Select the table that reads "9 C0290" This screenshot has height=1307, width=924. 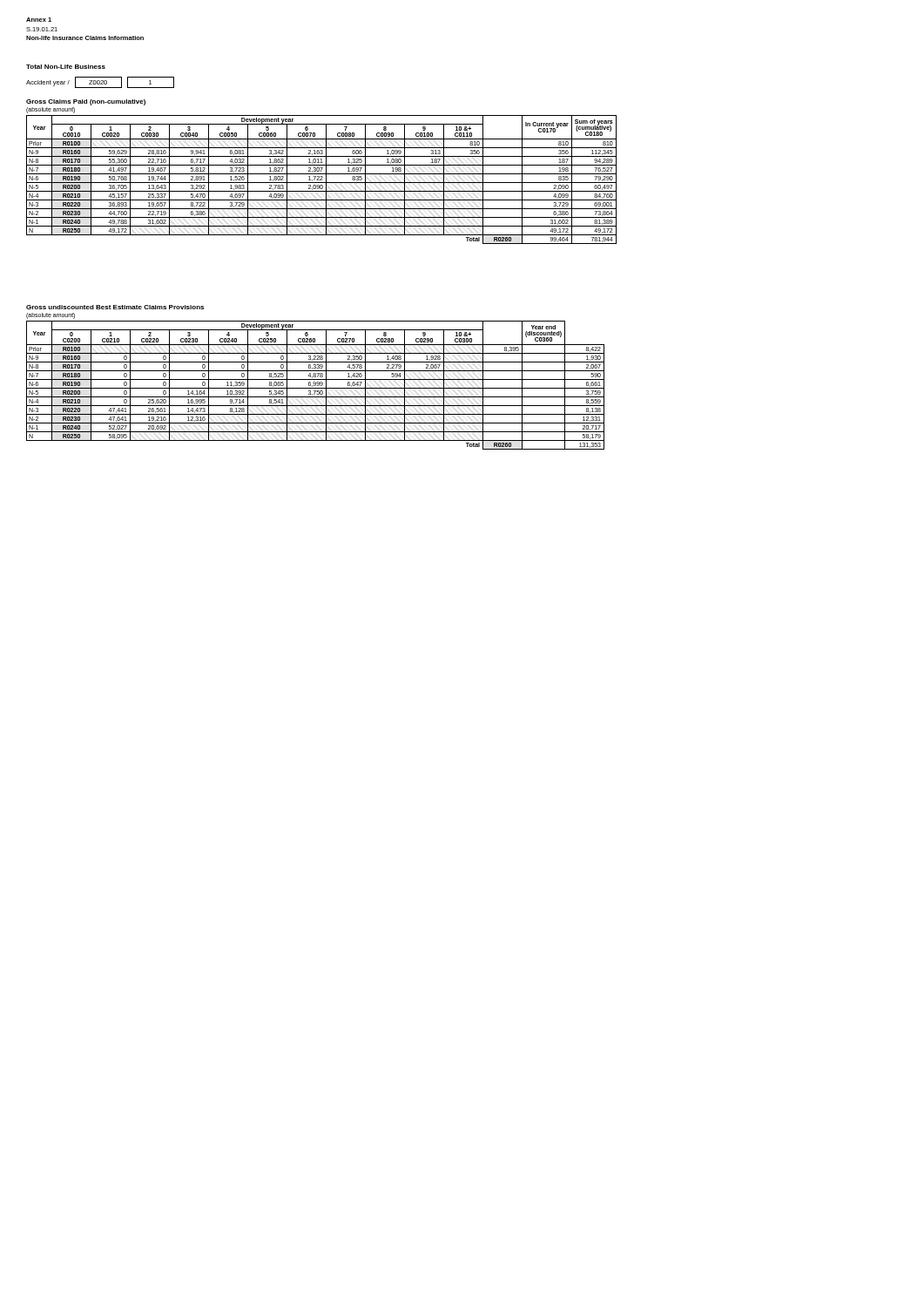[x=315, y=385]
